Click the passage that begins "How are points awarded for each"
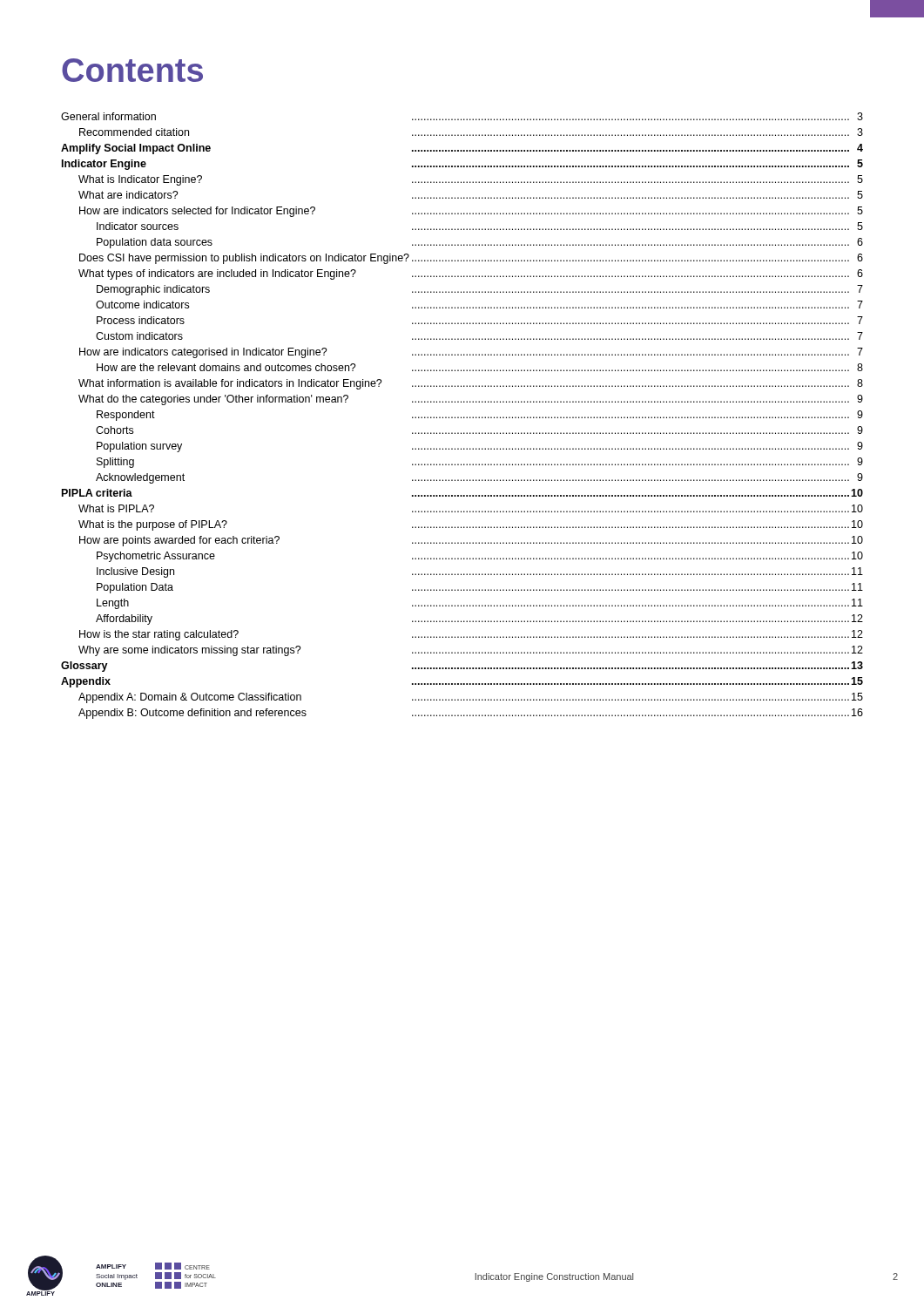Screen dimensions: 1307x924 [x=462, y=540]
